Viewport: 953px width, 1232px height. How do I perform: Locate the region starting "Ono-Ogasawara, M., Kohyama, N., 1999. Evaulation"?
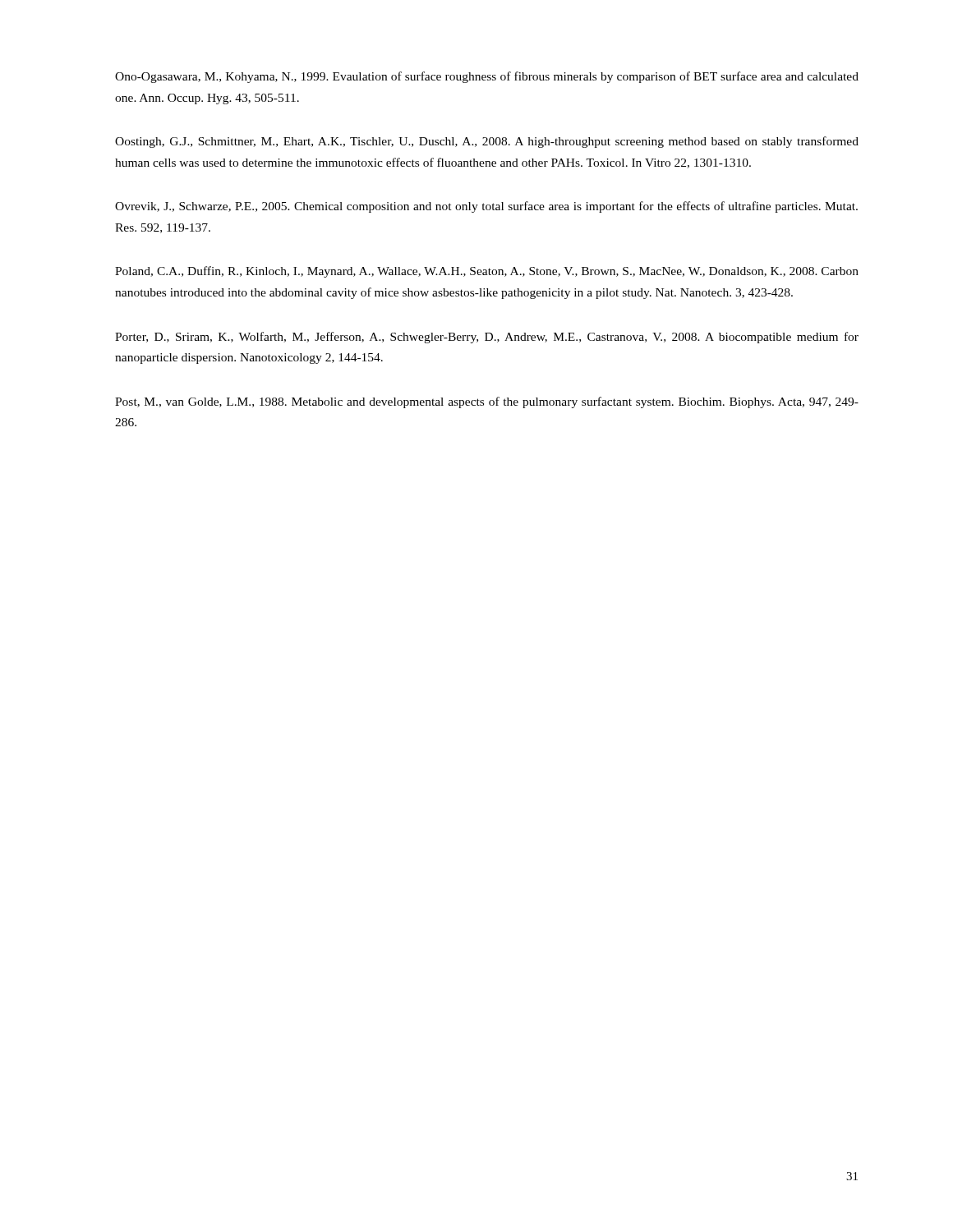(487, 86)
